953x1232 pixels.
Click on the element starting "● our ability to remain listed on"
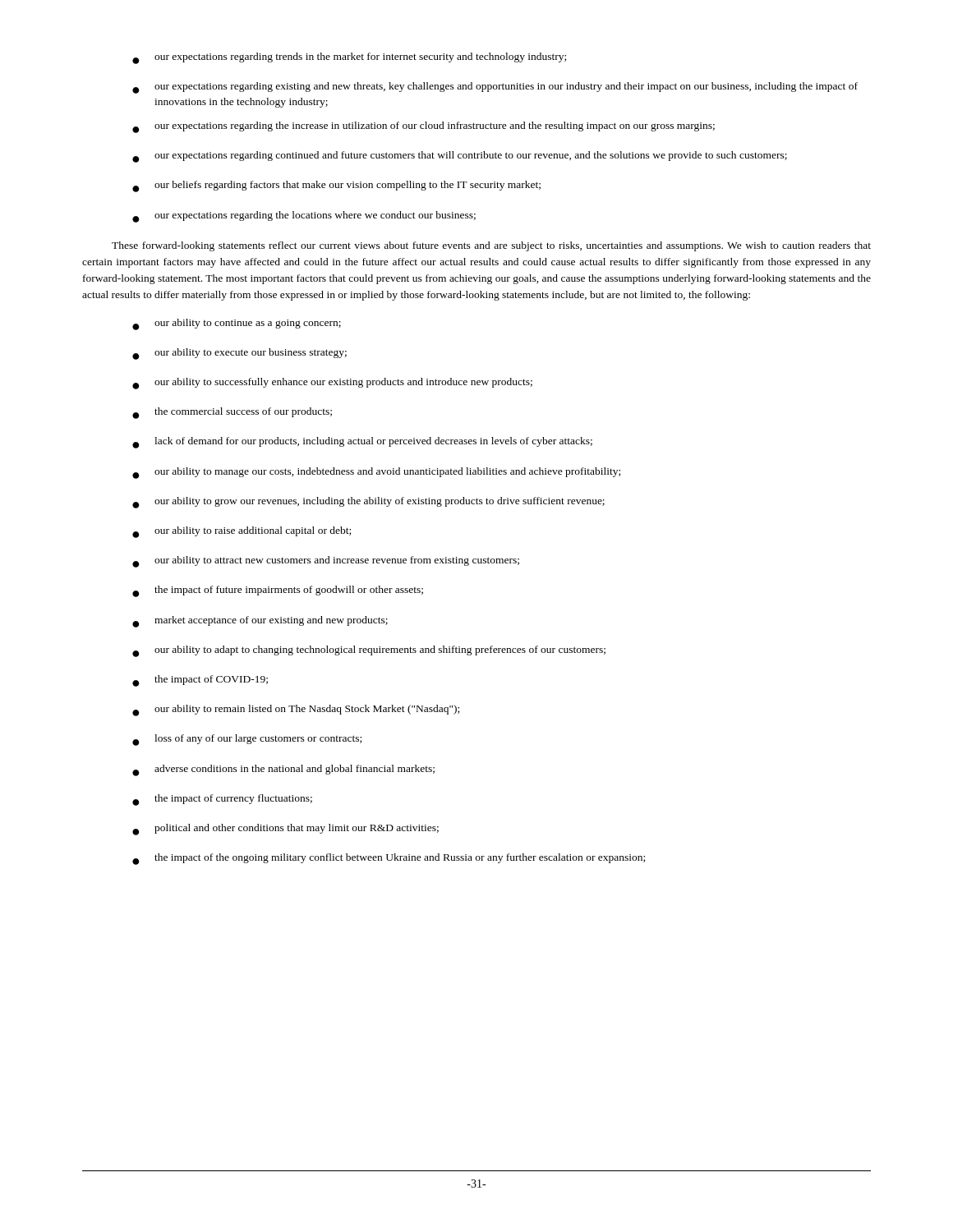pyautogui.click(x=296, y=710)
